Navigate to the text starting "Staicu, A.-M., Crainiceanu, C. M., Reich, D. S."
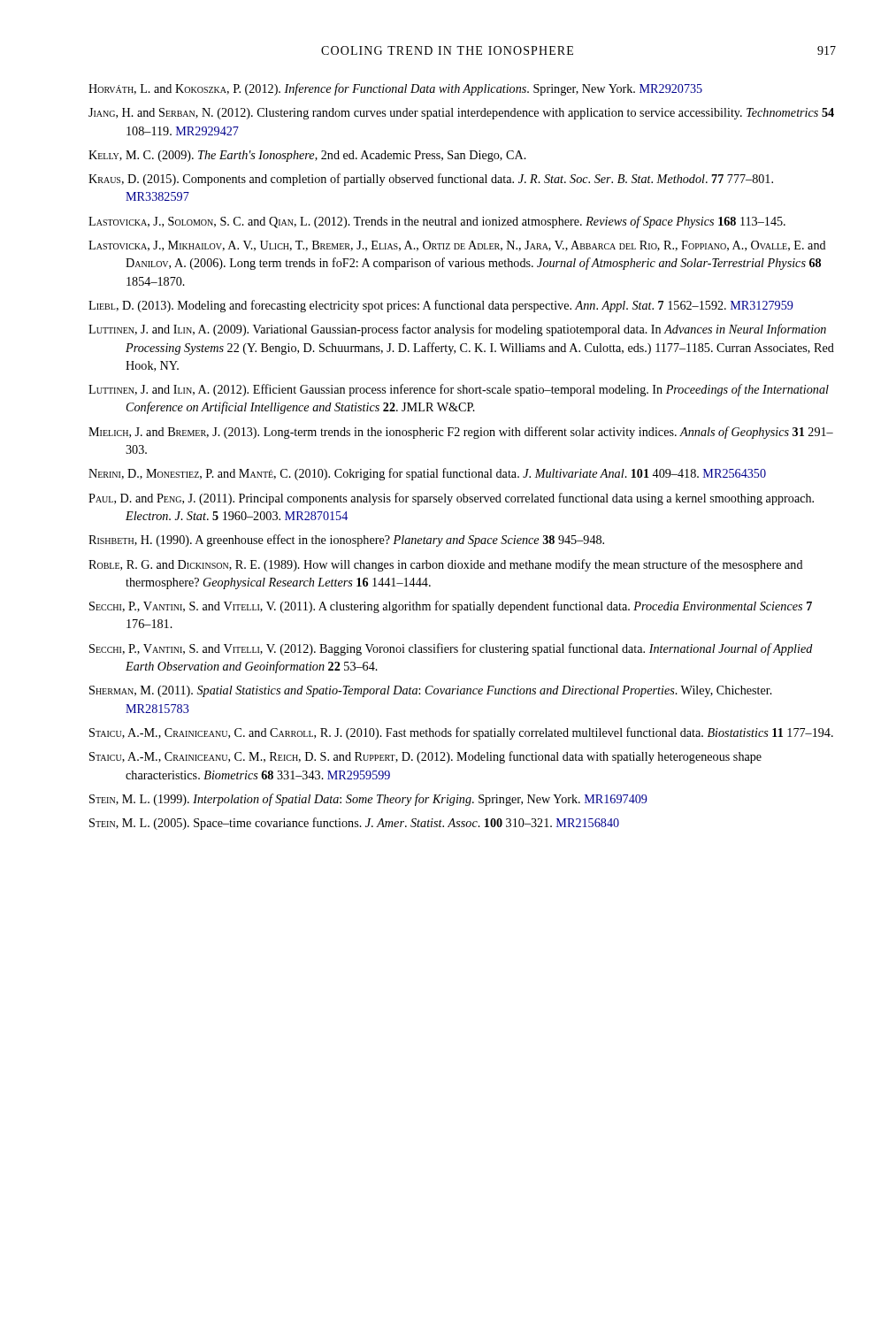 coord(425,766)
